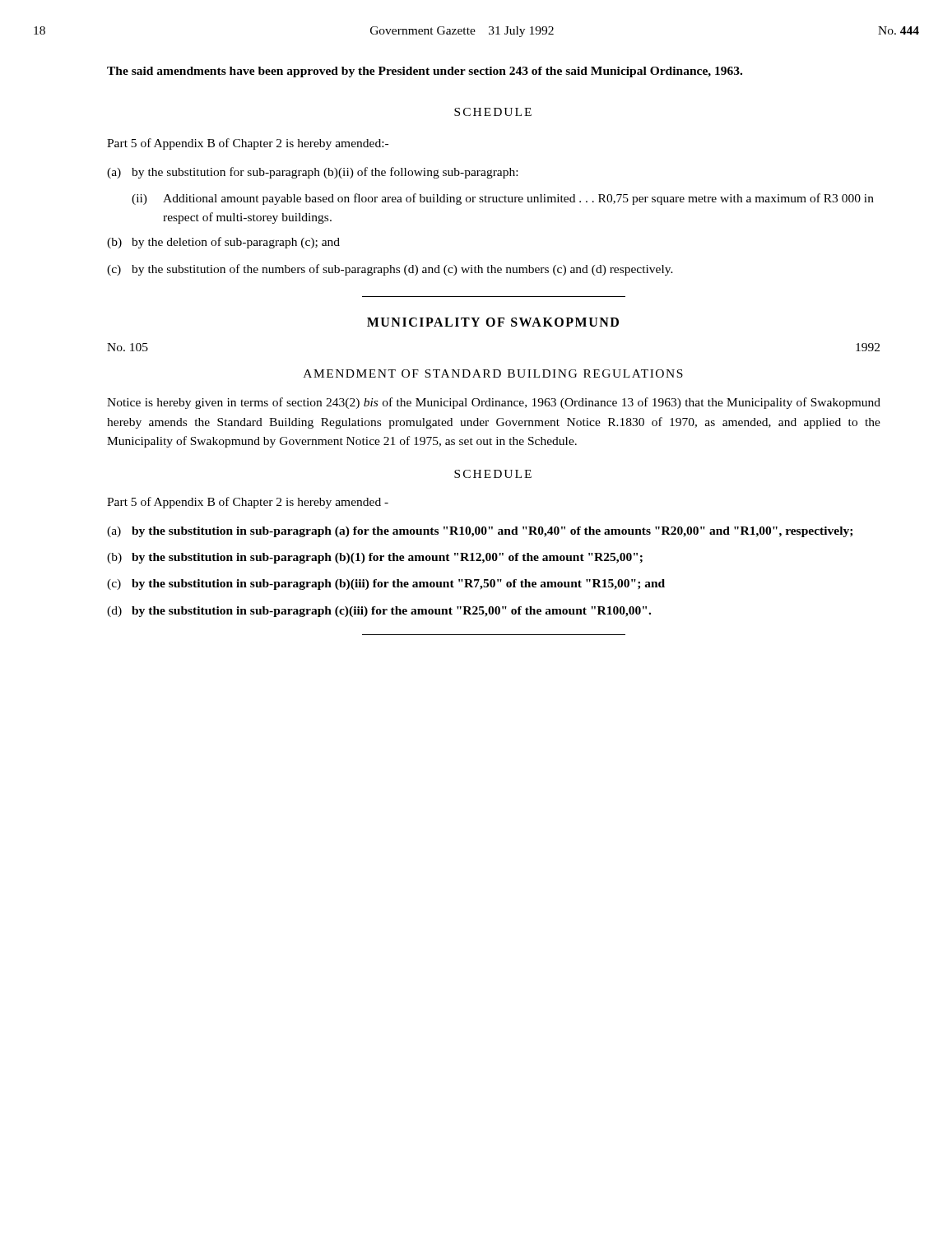Locate the text block starting "The said amendments have been approved by"
The image size is (952, 1234).
[x=425, y=70]
